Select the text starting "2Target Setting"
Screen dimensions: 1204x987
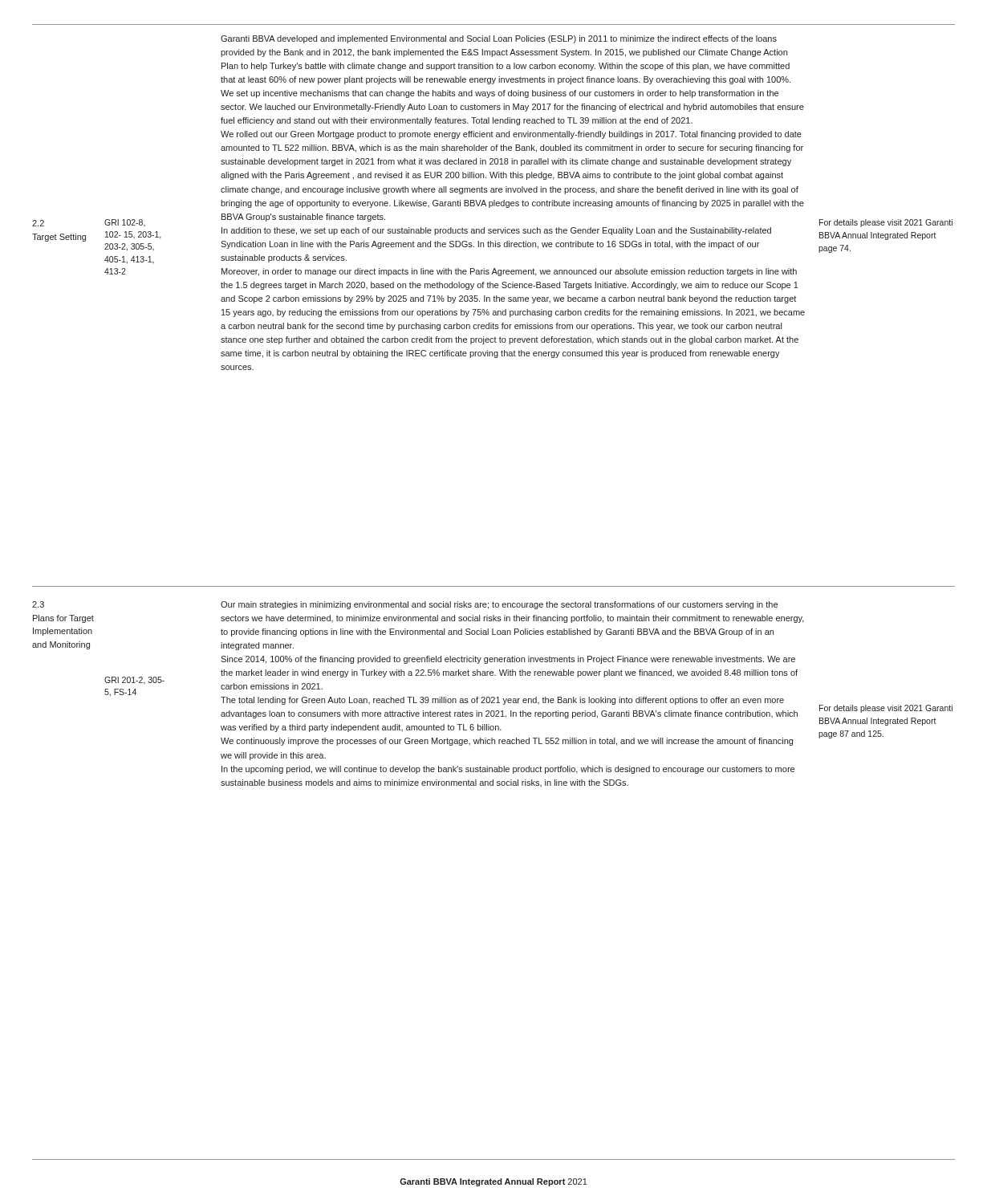59,230
